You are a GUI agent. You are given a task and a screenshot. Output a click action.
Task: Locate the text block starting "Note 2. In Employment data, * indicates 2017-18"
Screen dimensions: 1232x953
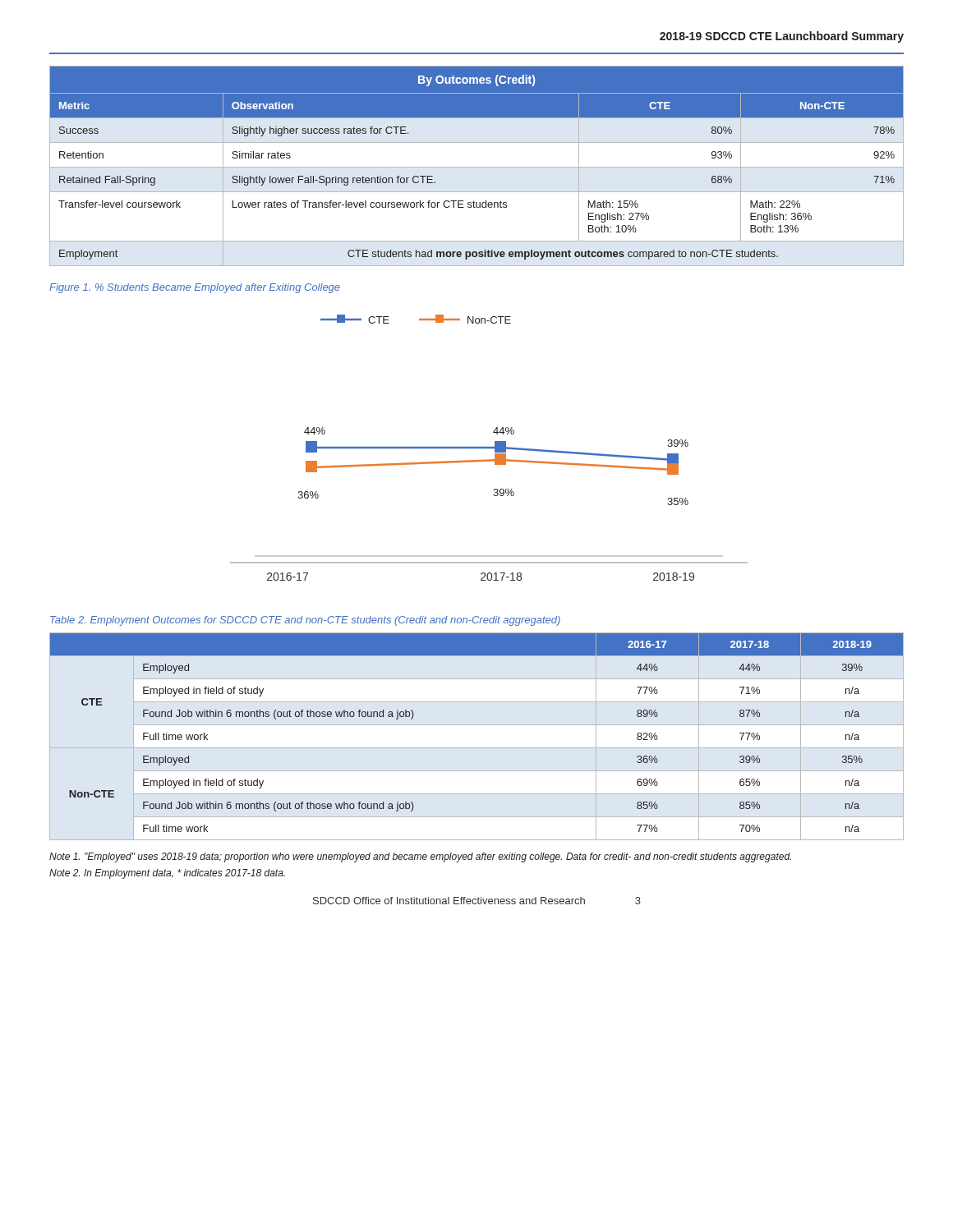point(168,873)
